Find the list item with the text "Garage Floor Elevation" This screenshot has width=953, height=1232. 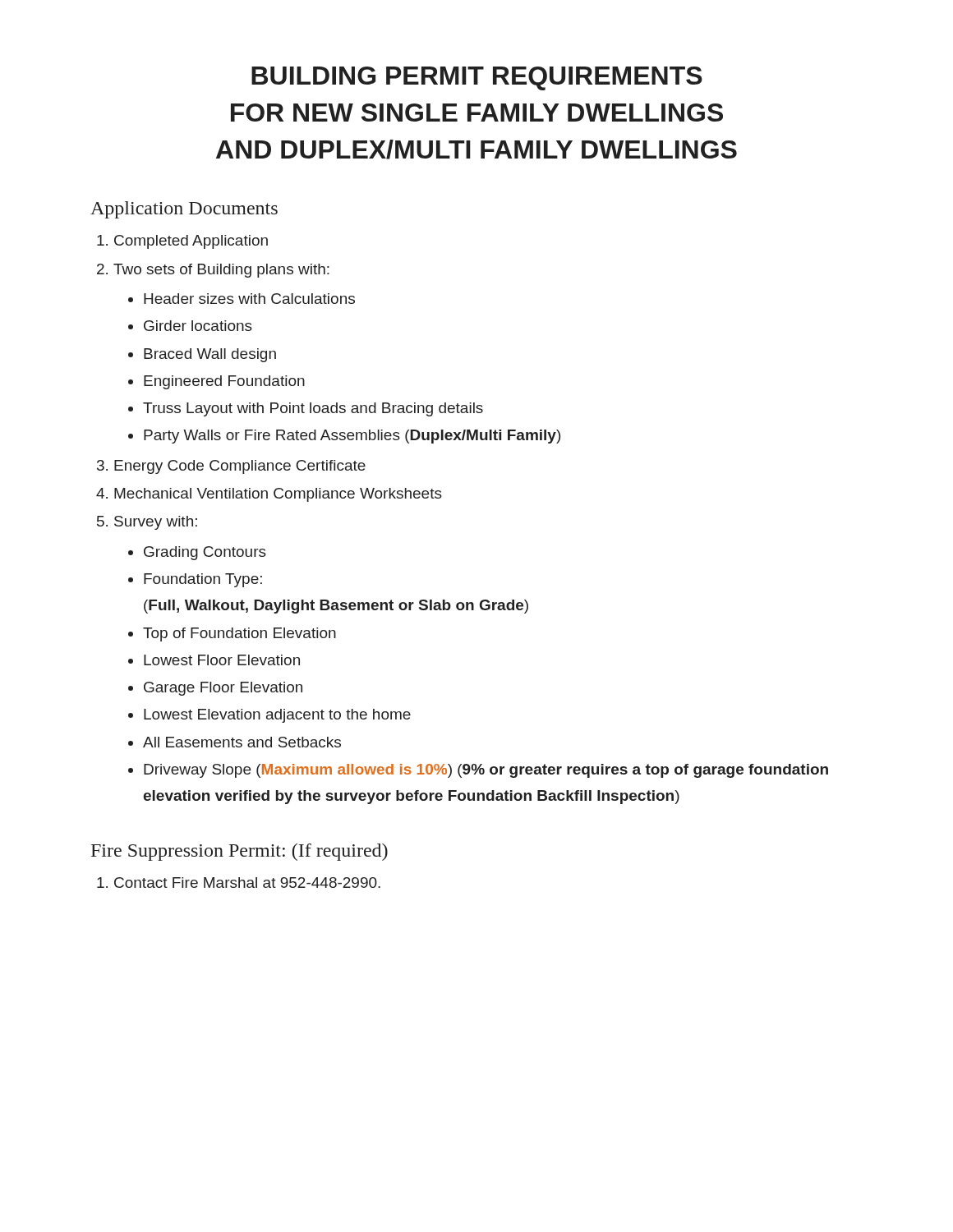[x=223, y=687]
